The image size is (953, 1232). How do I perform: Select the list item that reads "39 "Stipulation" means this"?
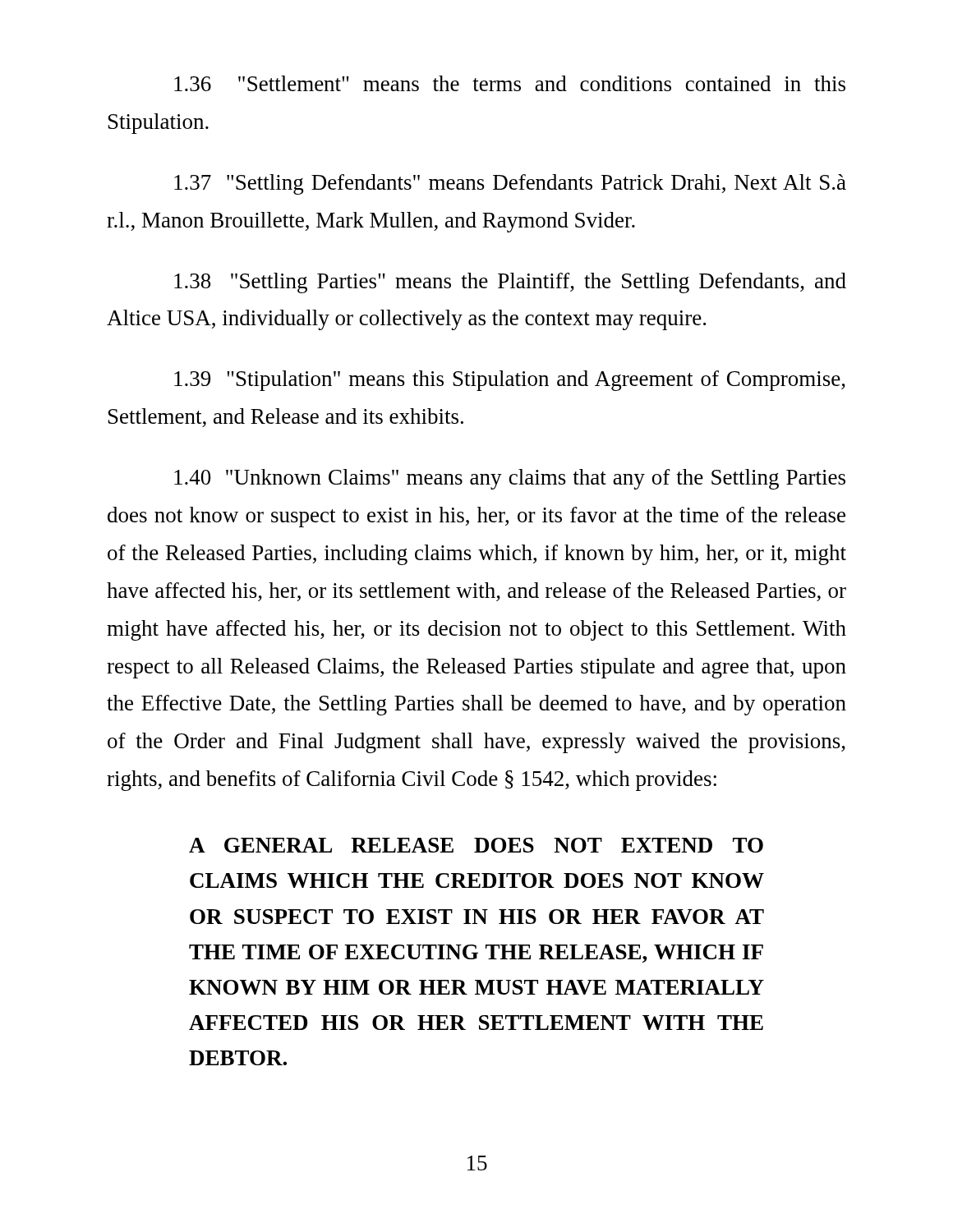click(x=476, y=399)
